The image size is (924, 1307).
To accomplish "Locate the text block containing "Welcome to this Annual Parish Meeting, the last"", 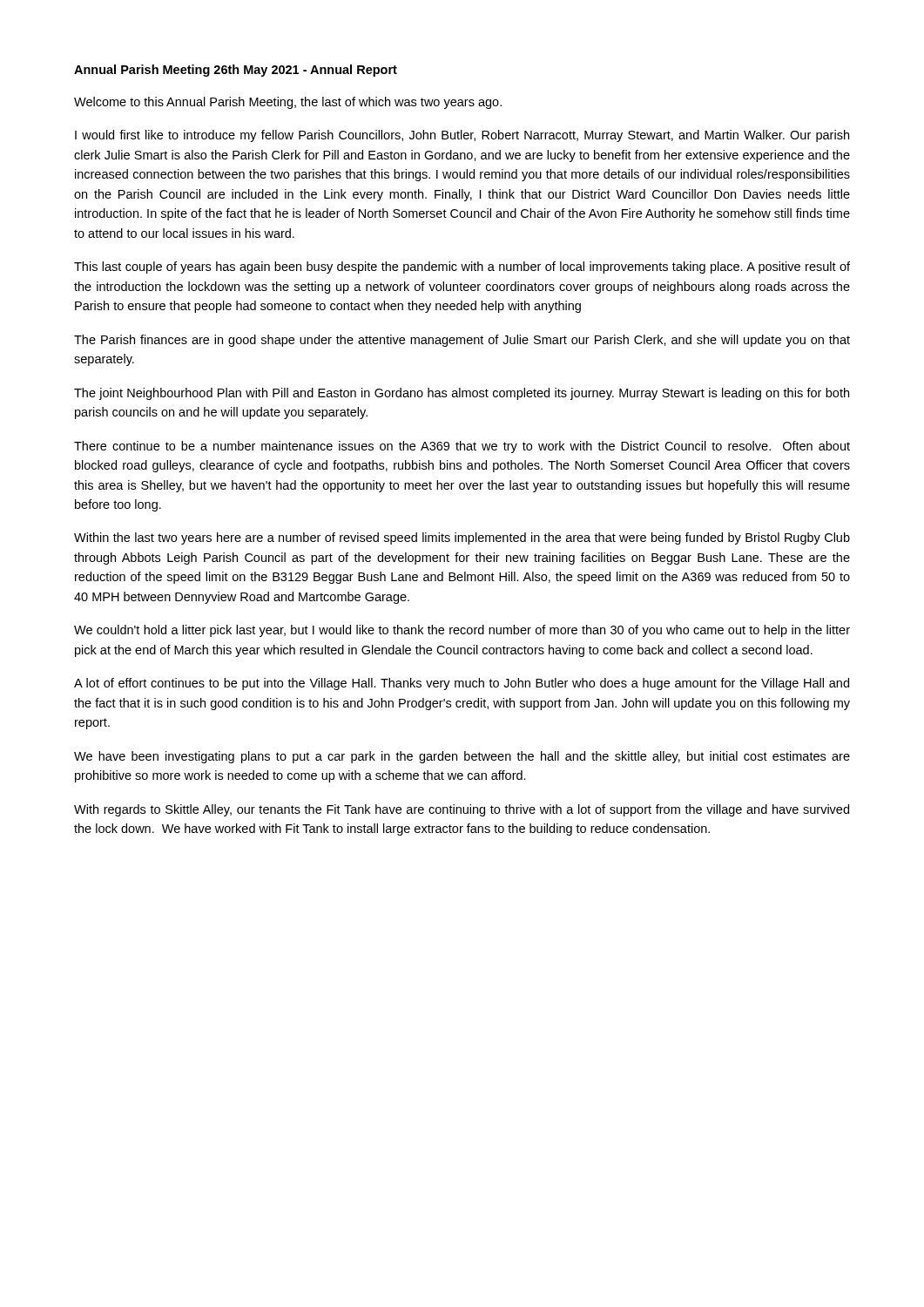I will 288,102.
